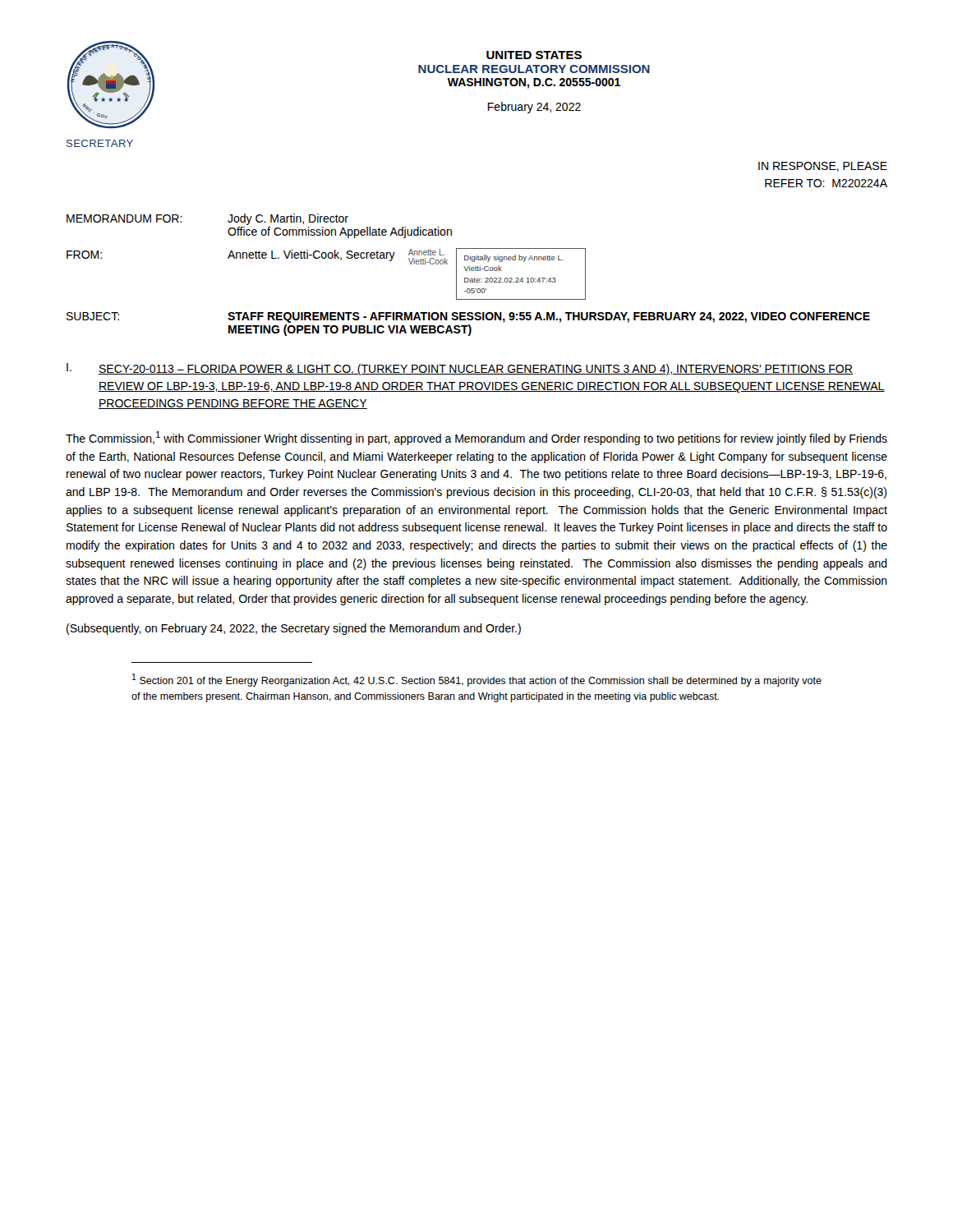This screenshot has height=1232, width=953.
Task: Select a logo
Action: click(x=115, y=94)
